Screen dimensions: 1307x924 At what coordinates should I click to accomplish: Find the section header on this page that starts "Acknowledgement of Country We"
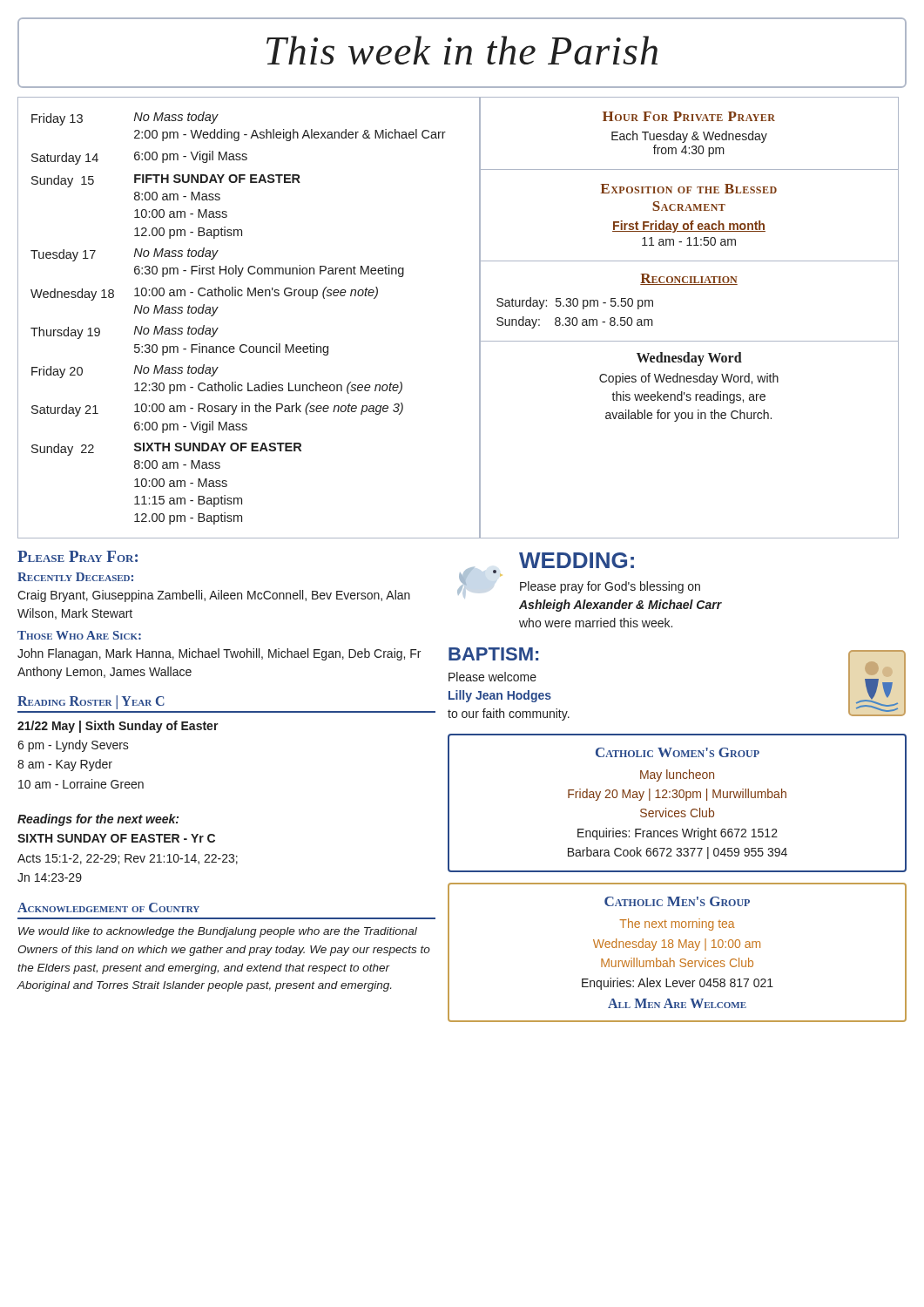coord(226,948)
